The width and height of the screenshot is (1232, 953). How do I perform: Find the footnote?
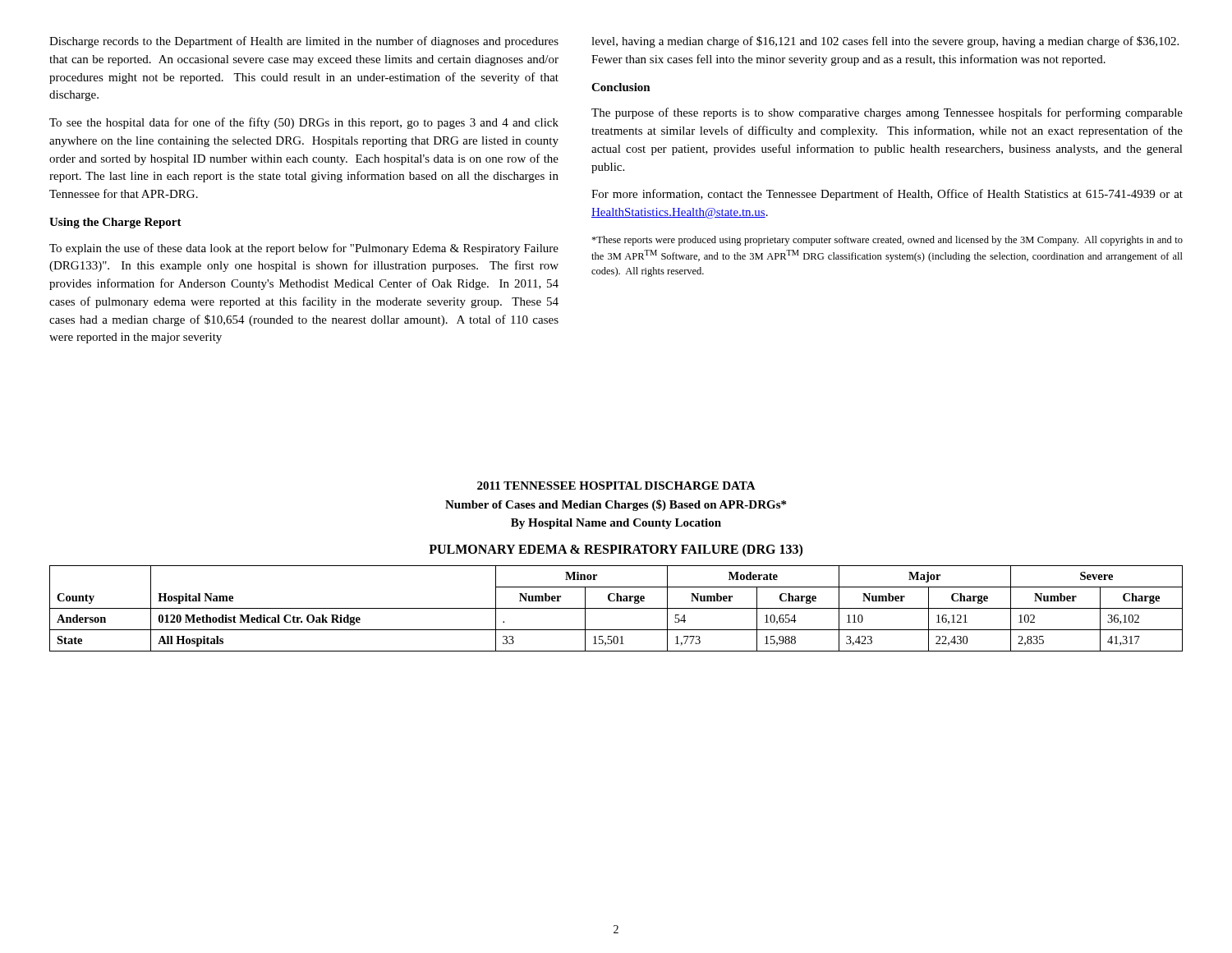[x=887, y=256]
